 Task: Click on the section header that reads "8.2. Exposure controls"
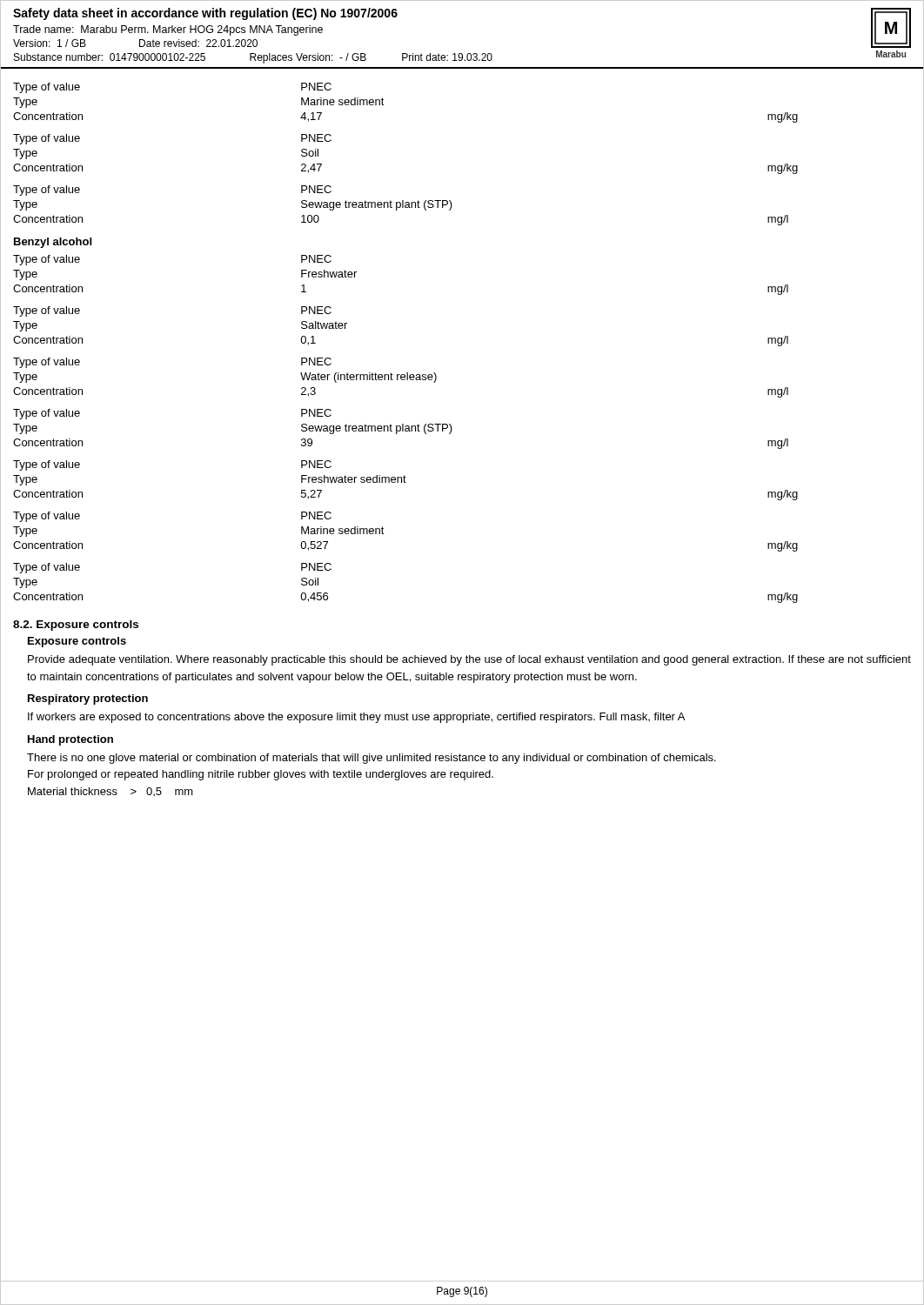click(76, 624)
